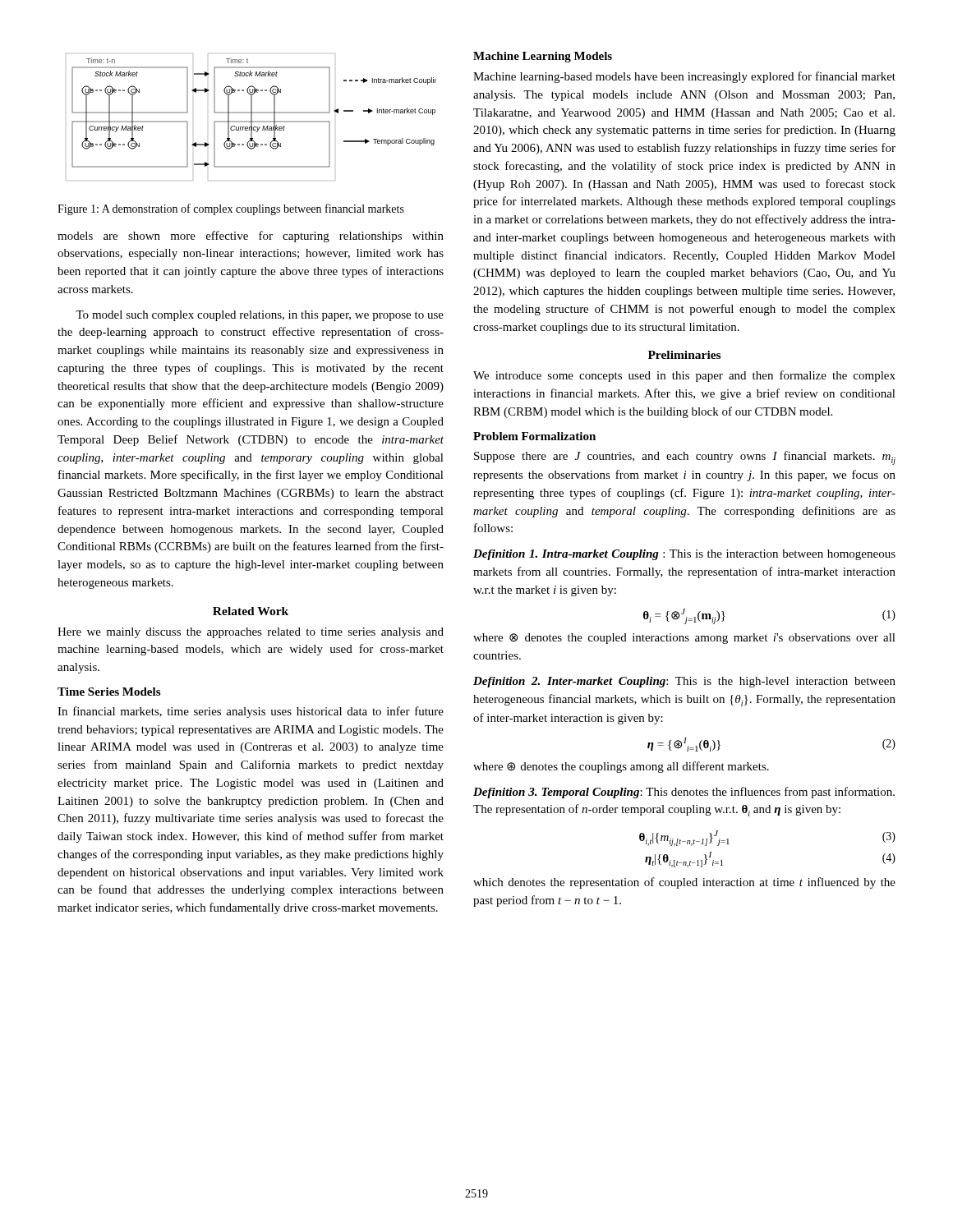This screenshot has width=953, height=1232.
Task: Select the text block starting "Time Series Models"
Action: pos(109,691)
